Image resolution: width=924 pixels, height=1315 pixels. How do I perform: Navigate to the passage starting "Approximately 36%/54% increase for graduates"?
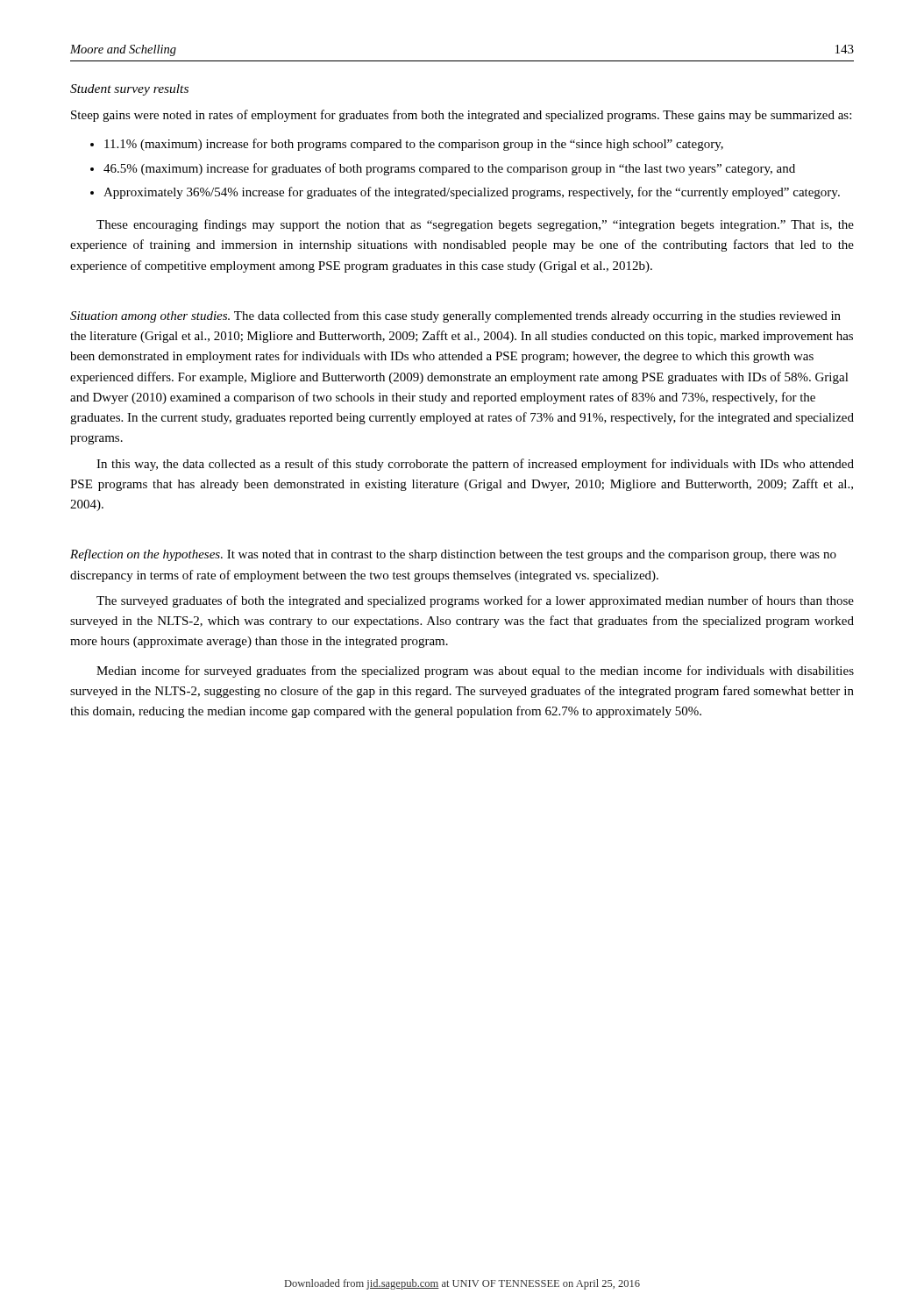pyautogui.click(x=472, y=192)
